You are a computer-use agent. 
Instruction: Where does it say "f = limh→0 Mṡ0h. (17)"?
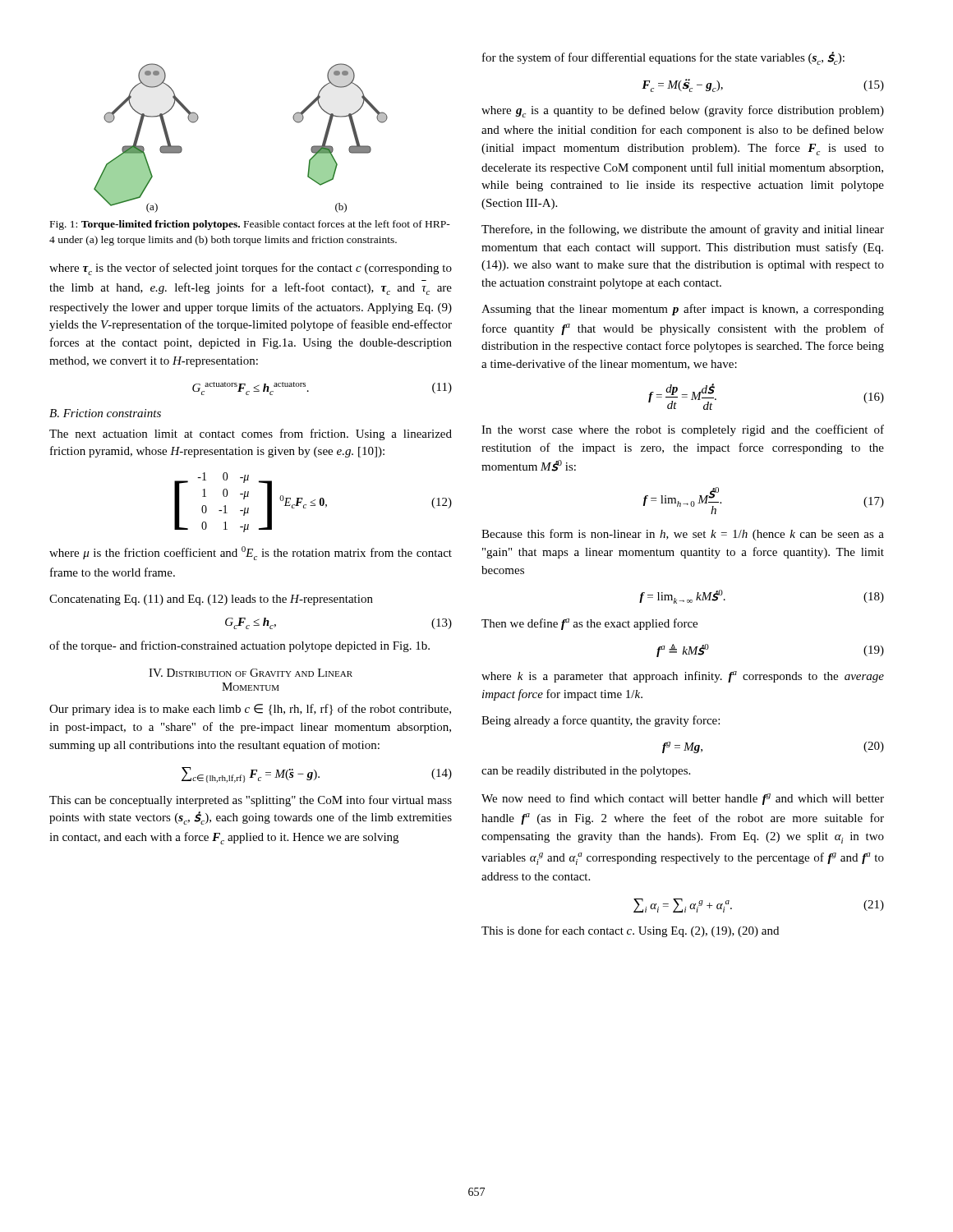point(707,501)
